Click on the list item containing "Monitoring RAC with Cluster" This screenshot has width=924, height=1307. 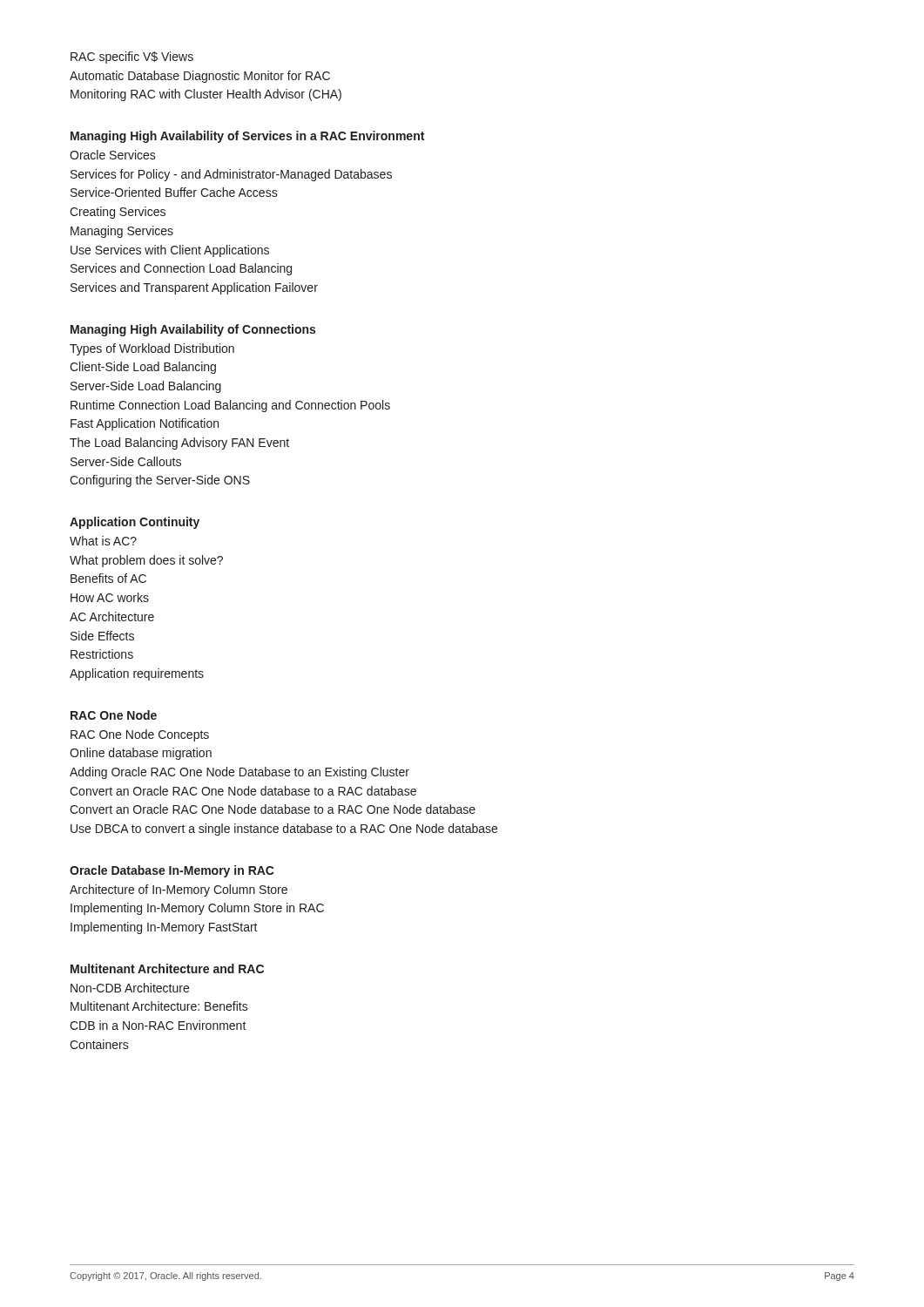point(206,94)
